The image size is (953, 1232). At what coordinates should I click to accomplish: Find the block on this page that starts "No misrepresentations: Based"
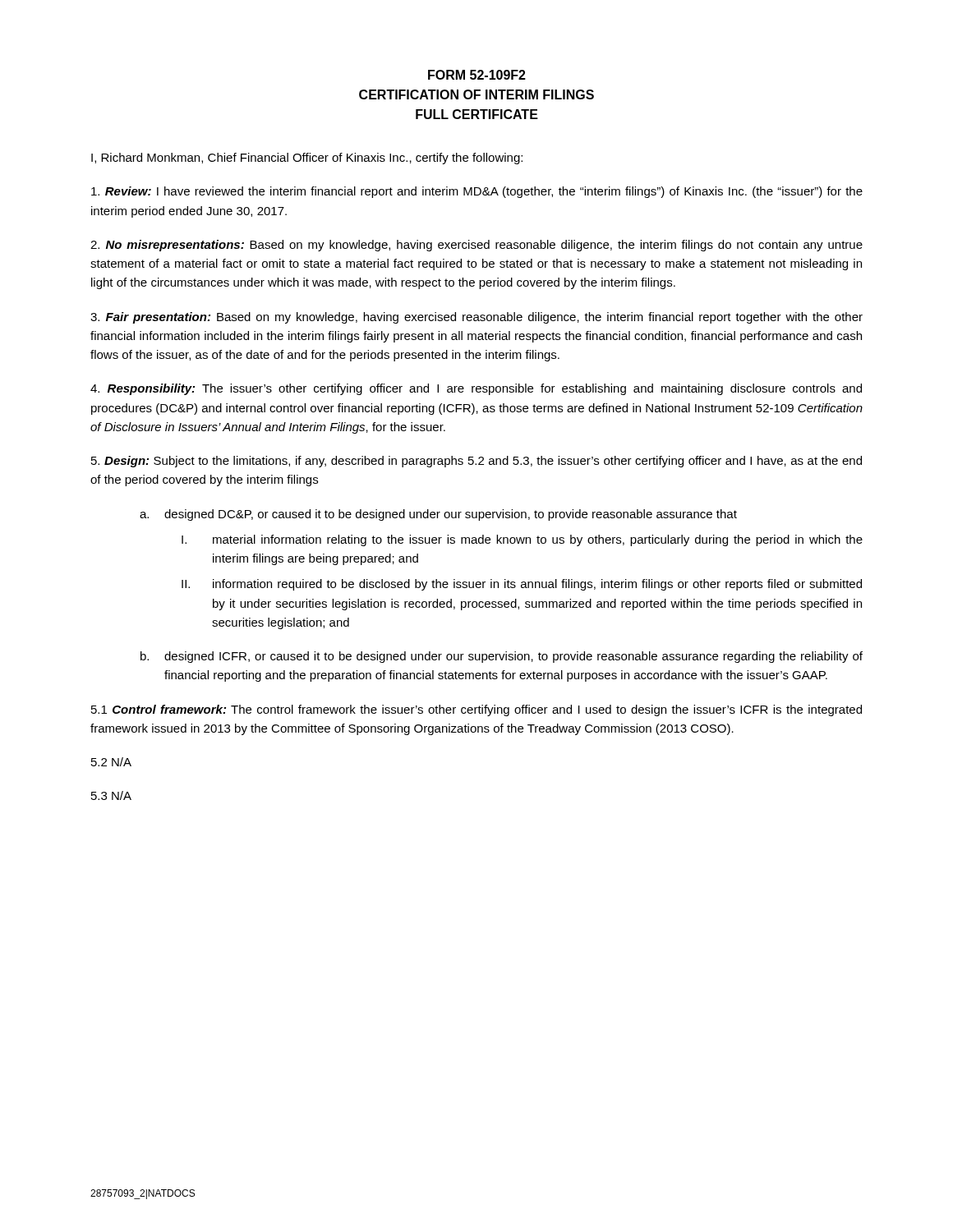pyautogui.click(x=476, y=263)
